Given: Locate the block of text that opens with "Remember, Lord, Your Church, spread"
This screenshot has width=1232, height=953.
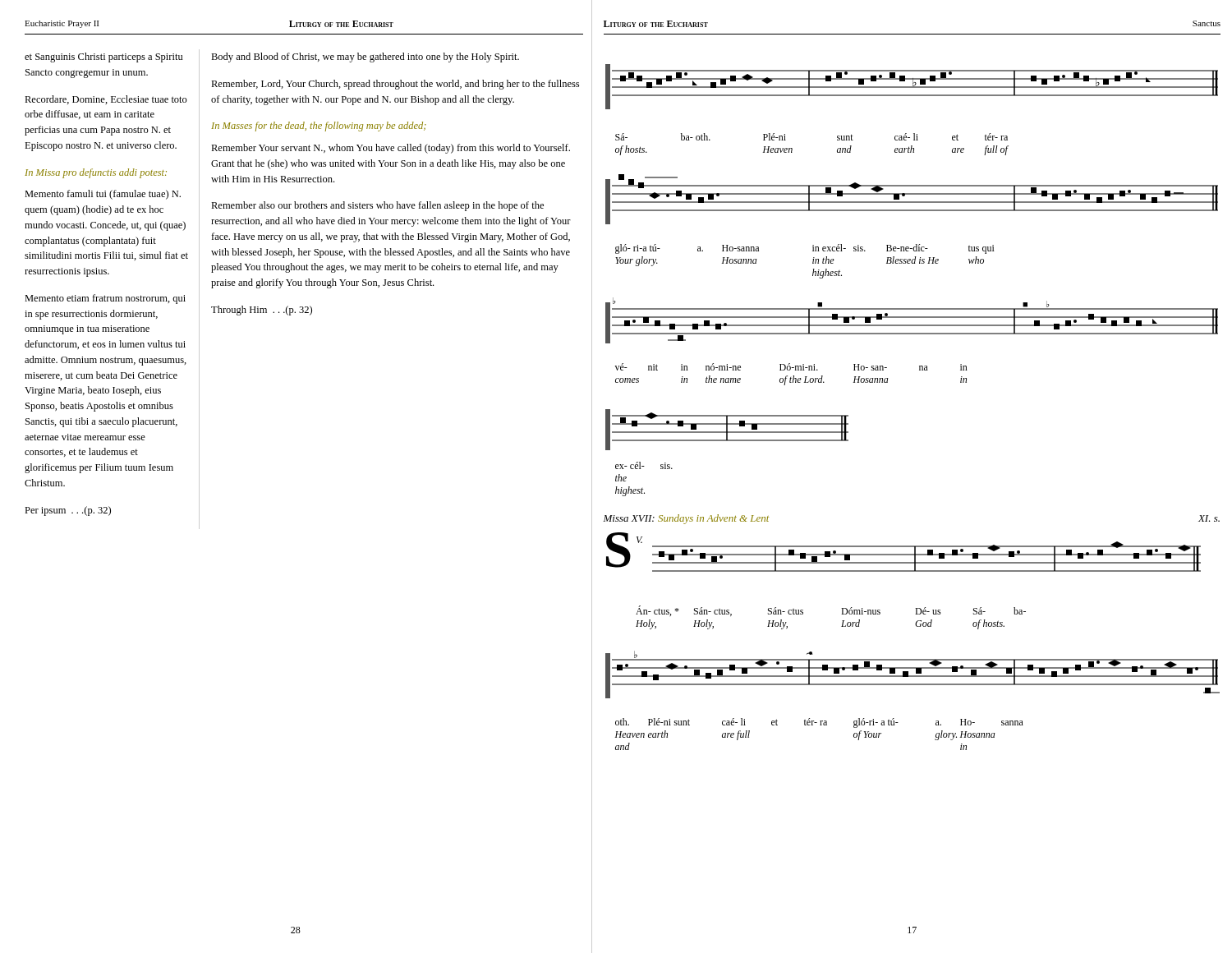Looking at the screenshot, I should (395, 91).
